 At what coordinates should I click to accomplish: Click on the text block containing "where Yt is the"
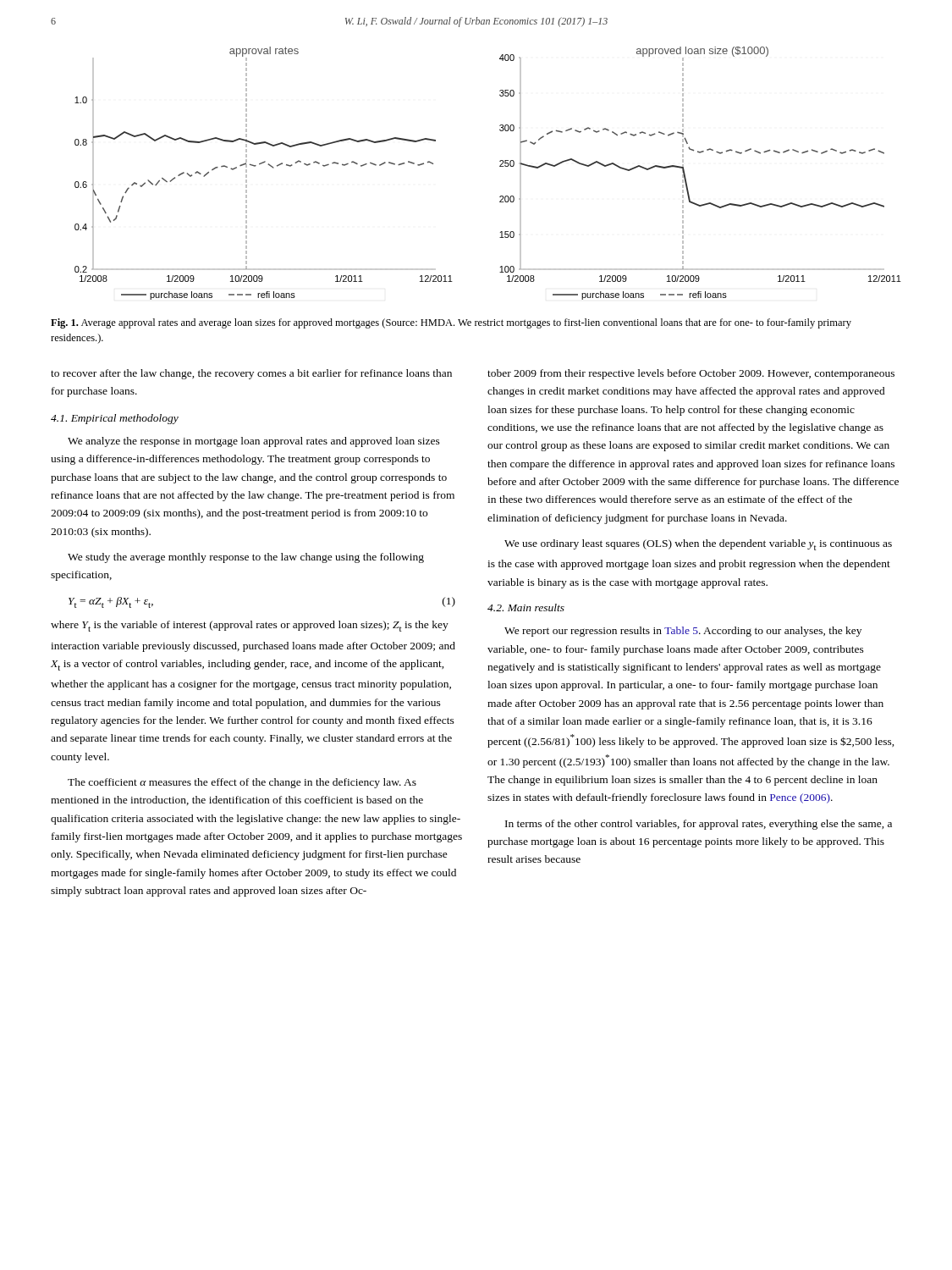pos(253,690)
